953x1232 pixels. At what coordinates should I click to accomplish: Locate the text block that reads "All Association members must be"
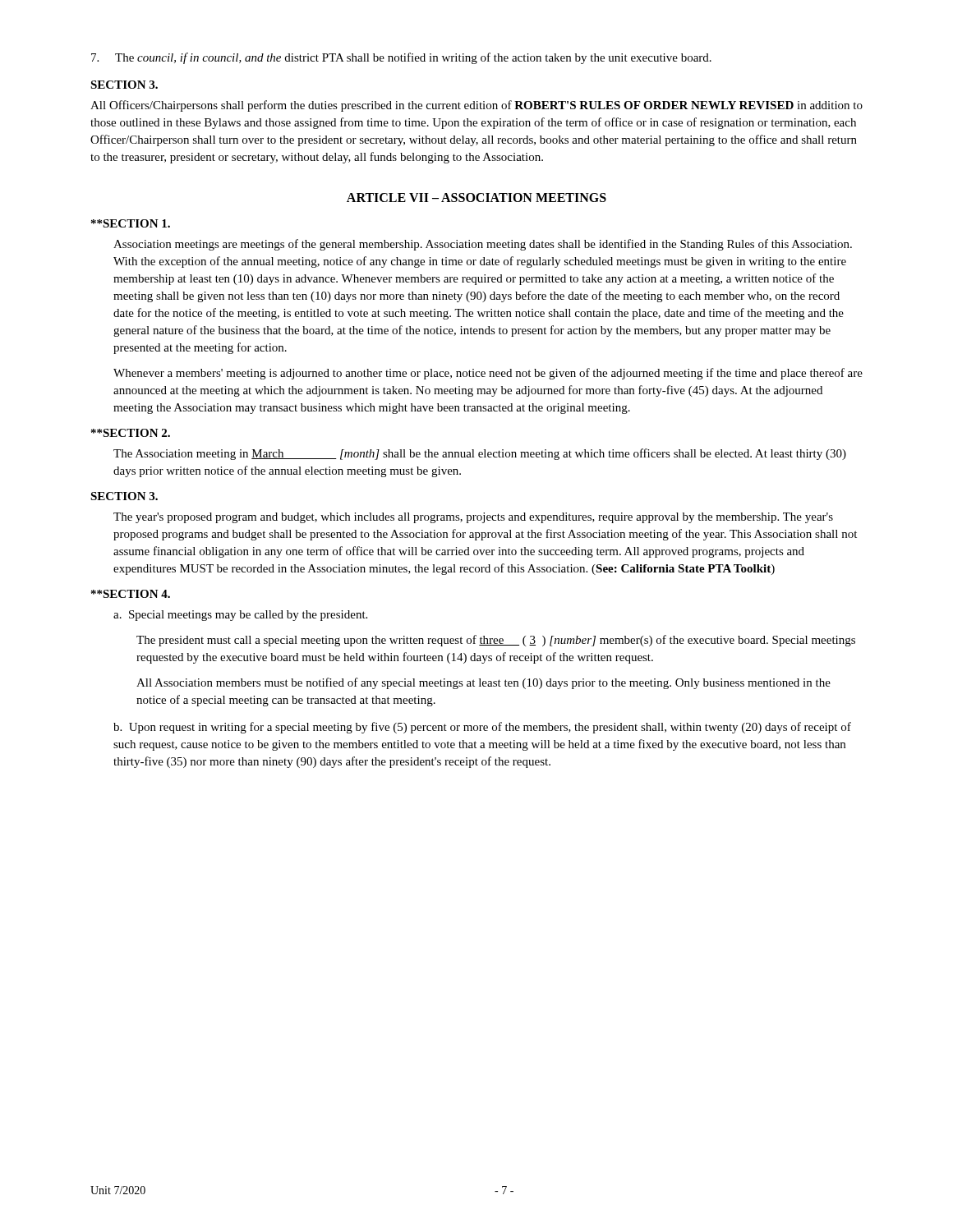483,691
